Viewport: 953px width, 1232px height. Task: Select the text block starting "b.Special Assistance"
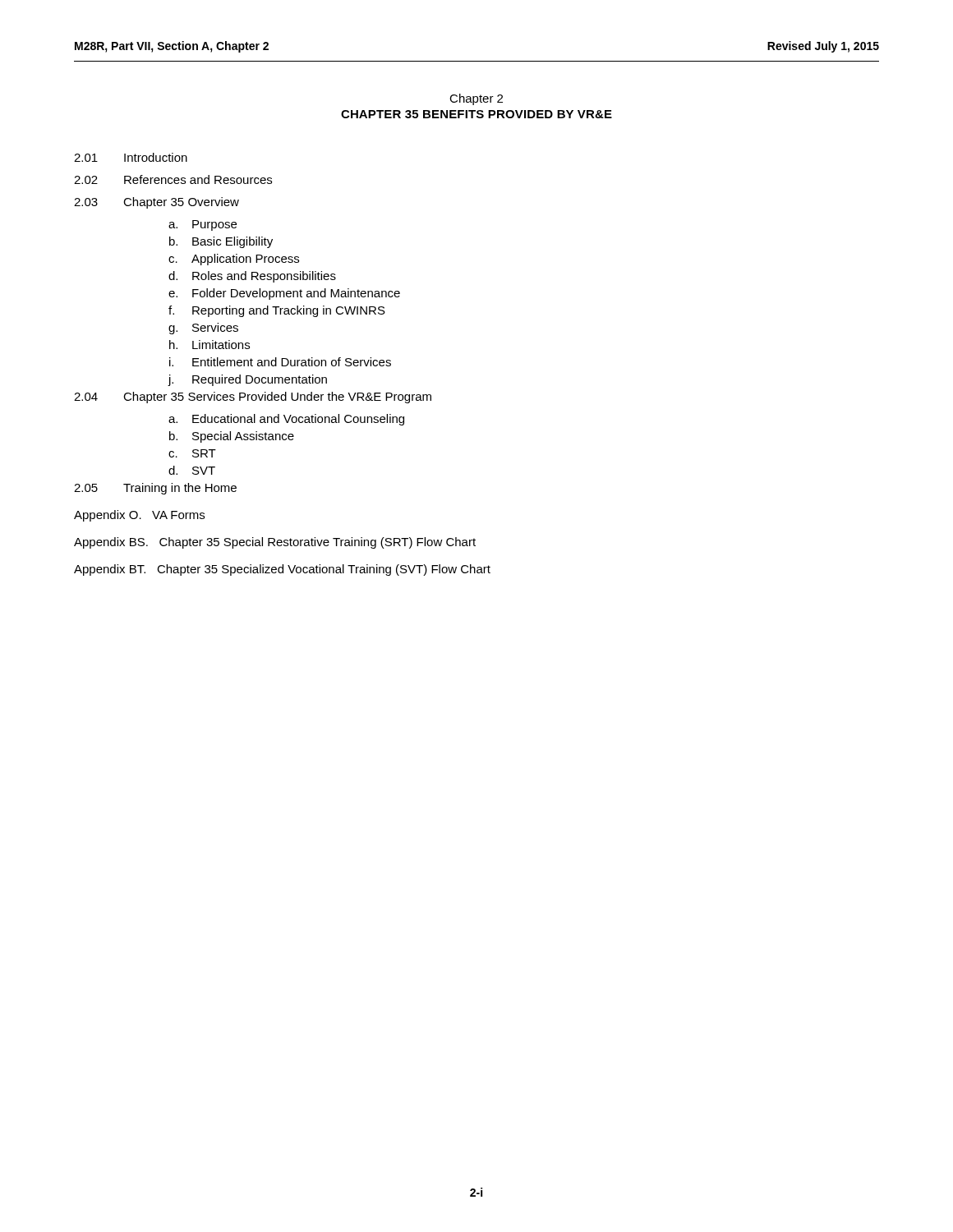click(x=231, y=436)
